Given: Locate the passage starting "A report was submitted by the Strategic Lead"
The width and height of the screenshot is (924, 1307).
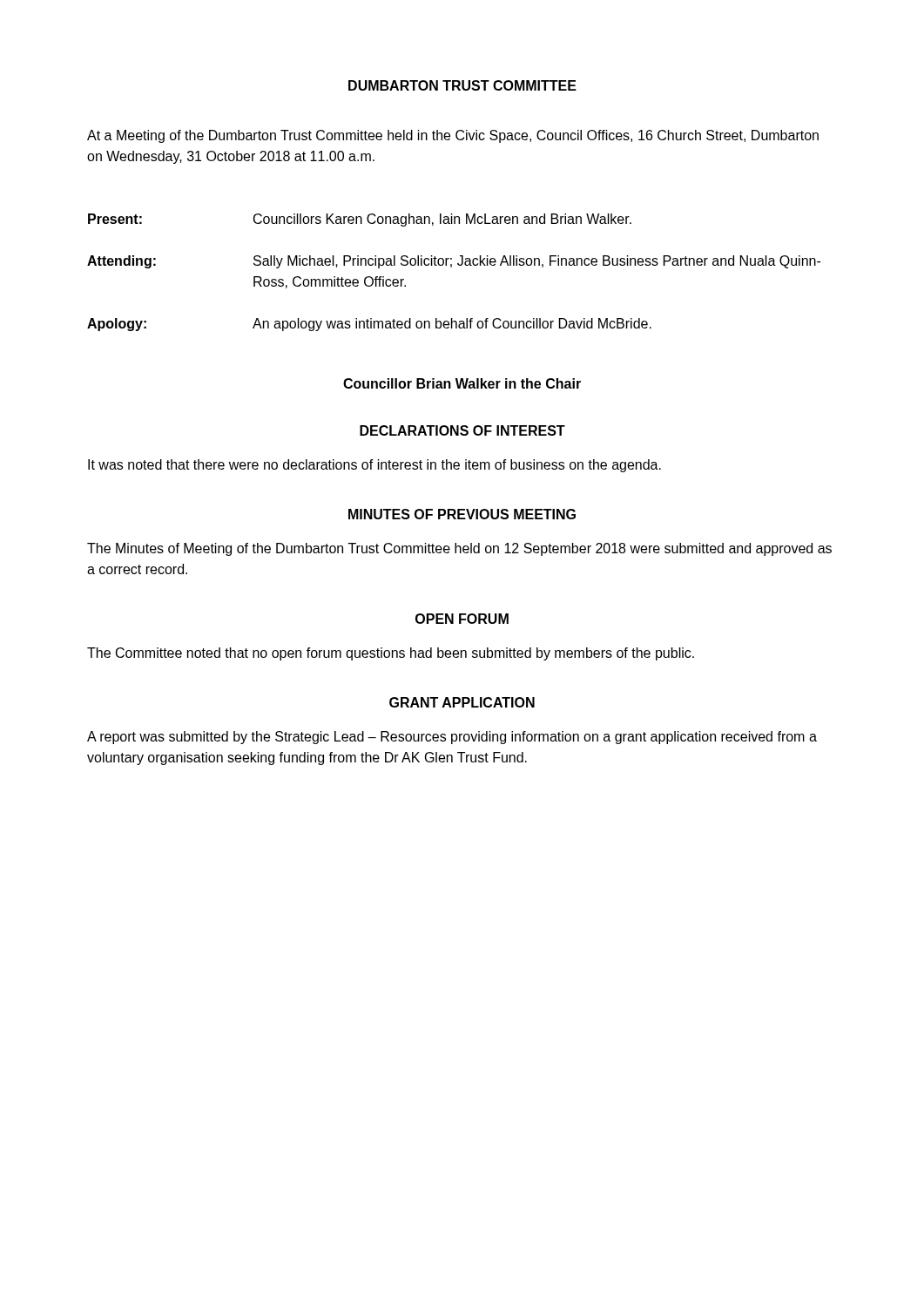Looking at the screenshot, I should coord(452,747).
